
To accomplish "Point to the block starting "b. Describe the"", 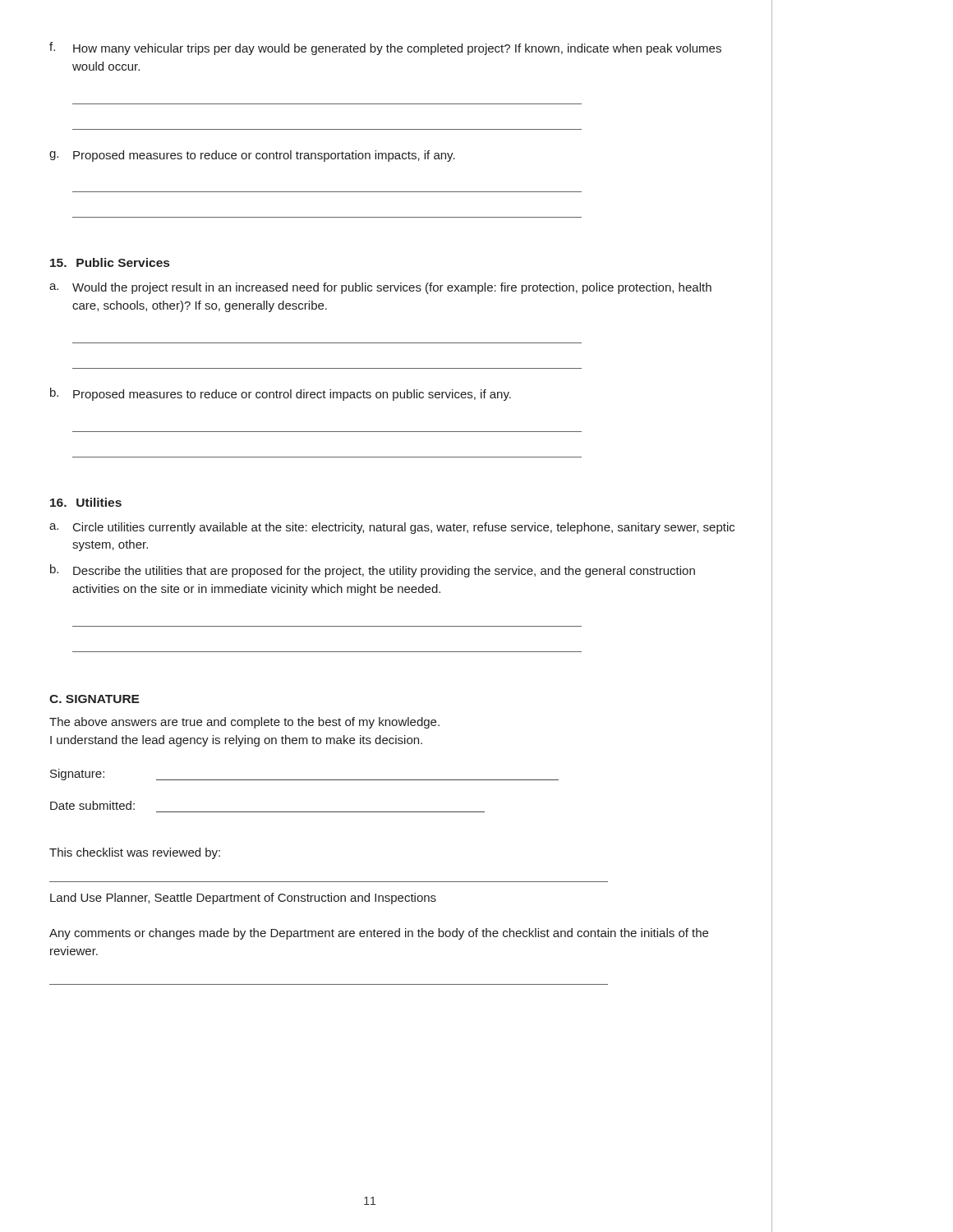I will (373, 571).
